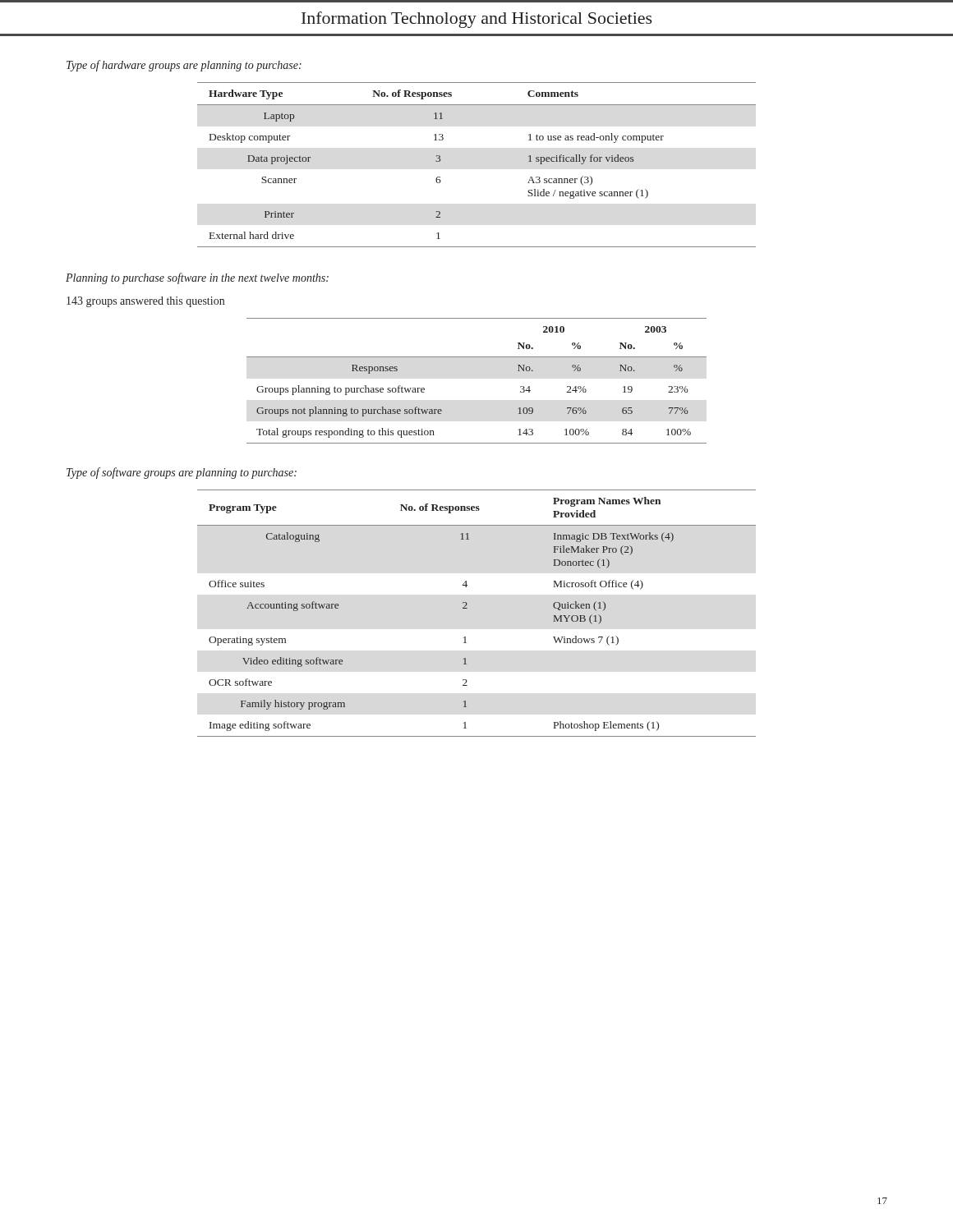Viewport: 953px width, 1232px height.
Task: Navigate to the block starting "Planning to purchase software in the next"
Action: [x=198, y=278]
